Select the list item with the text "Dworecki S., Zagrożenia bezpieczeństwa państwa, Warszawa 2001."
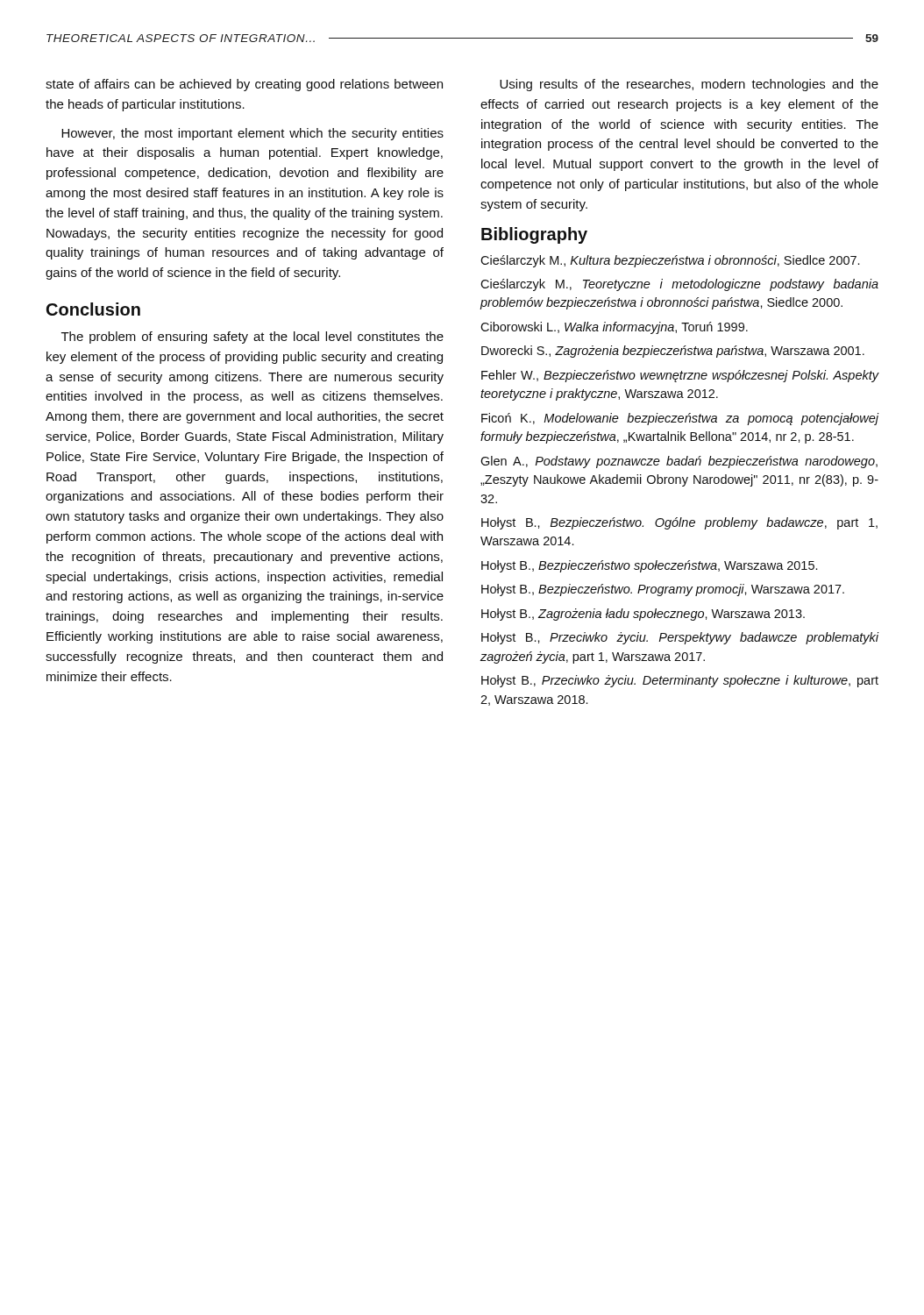Screen dimensions: 1315x924 click(x=673, y=351)
